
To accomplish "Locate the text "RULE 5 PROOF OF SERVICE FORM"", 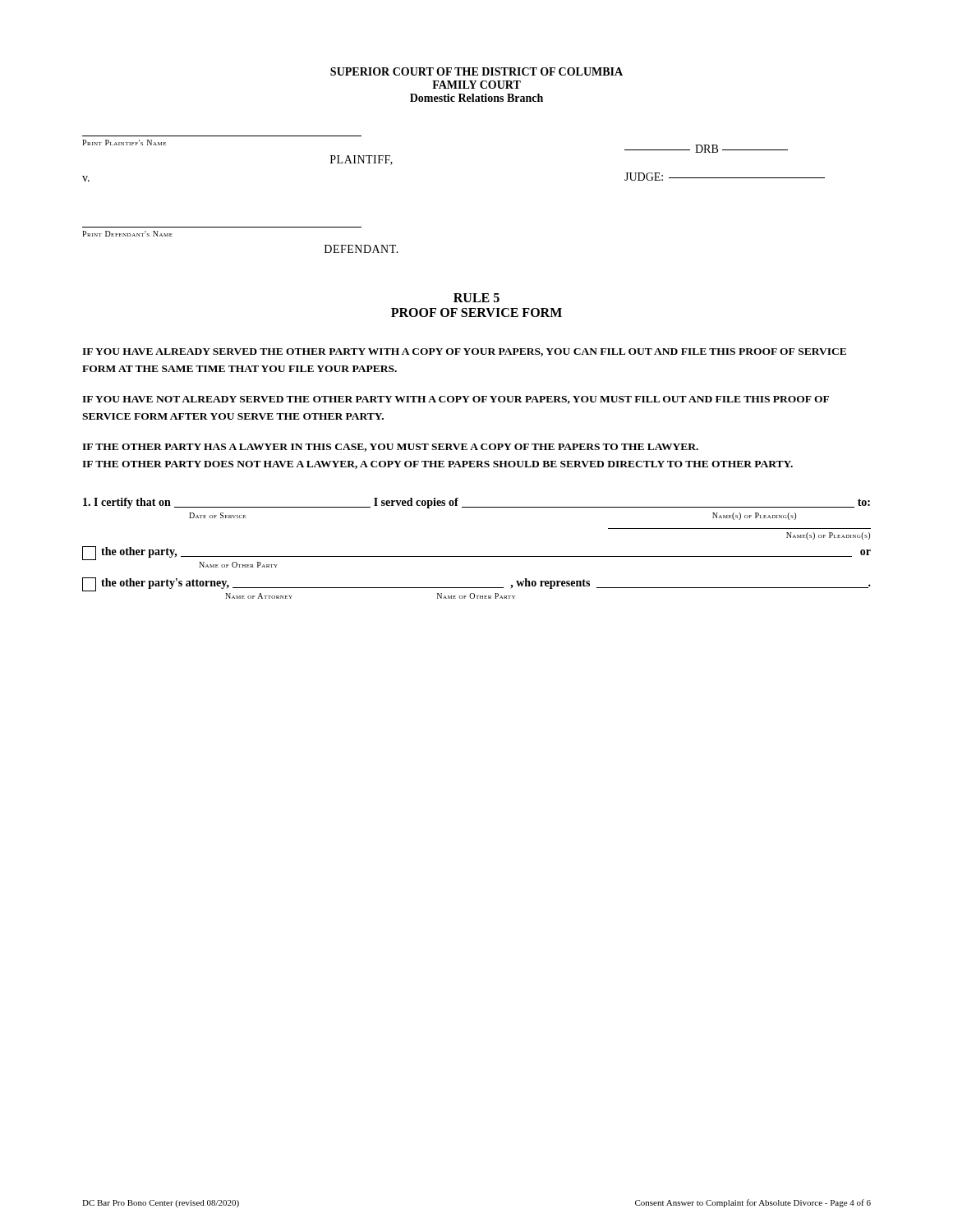I will click(476, 306).
